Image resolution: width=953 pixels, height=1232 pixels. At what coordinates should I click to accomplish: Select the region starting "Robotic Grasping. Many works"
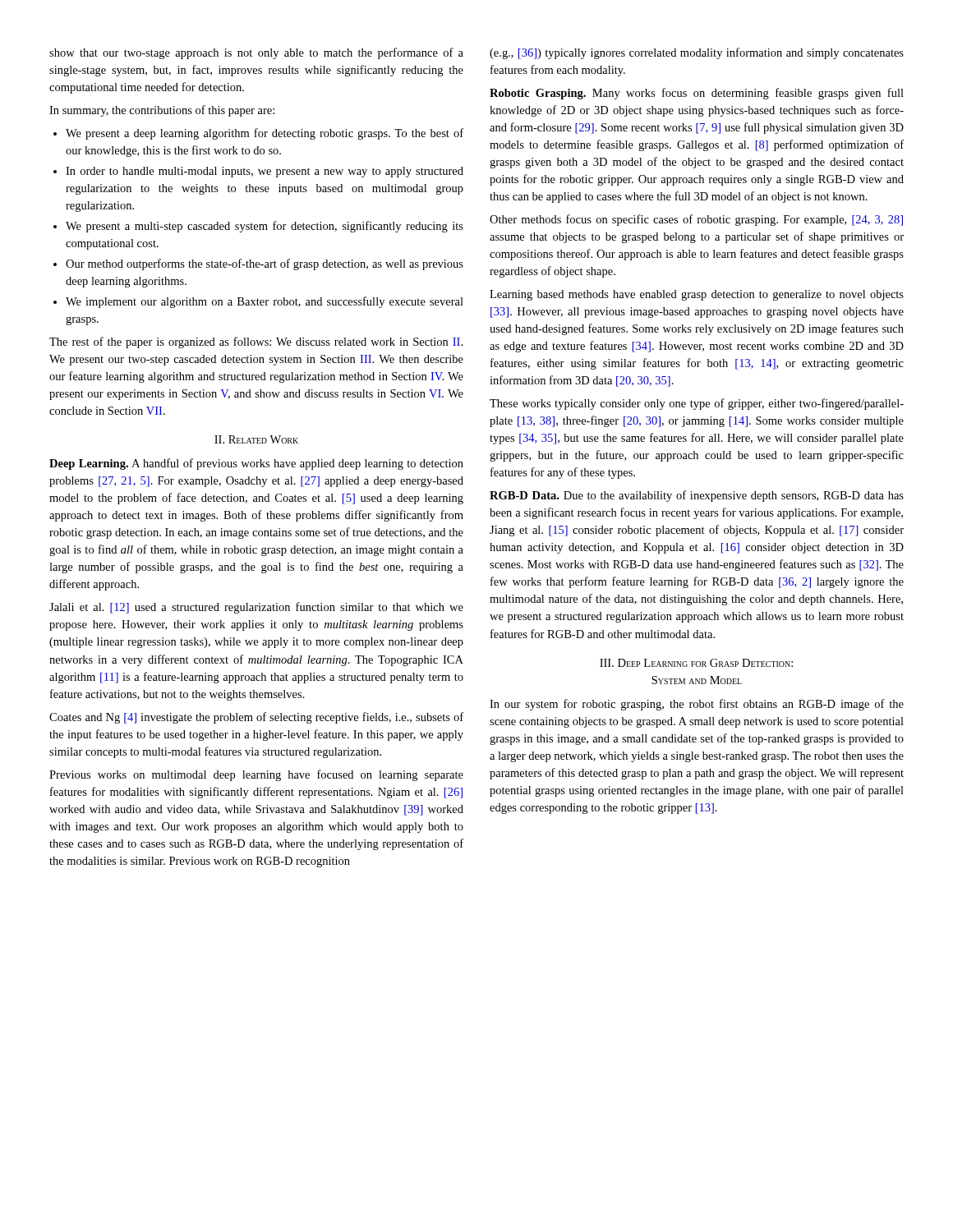tap(697, 145)
